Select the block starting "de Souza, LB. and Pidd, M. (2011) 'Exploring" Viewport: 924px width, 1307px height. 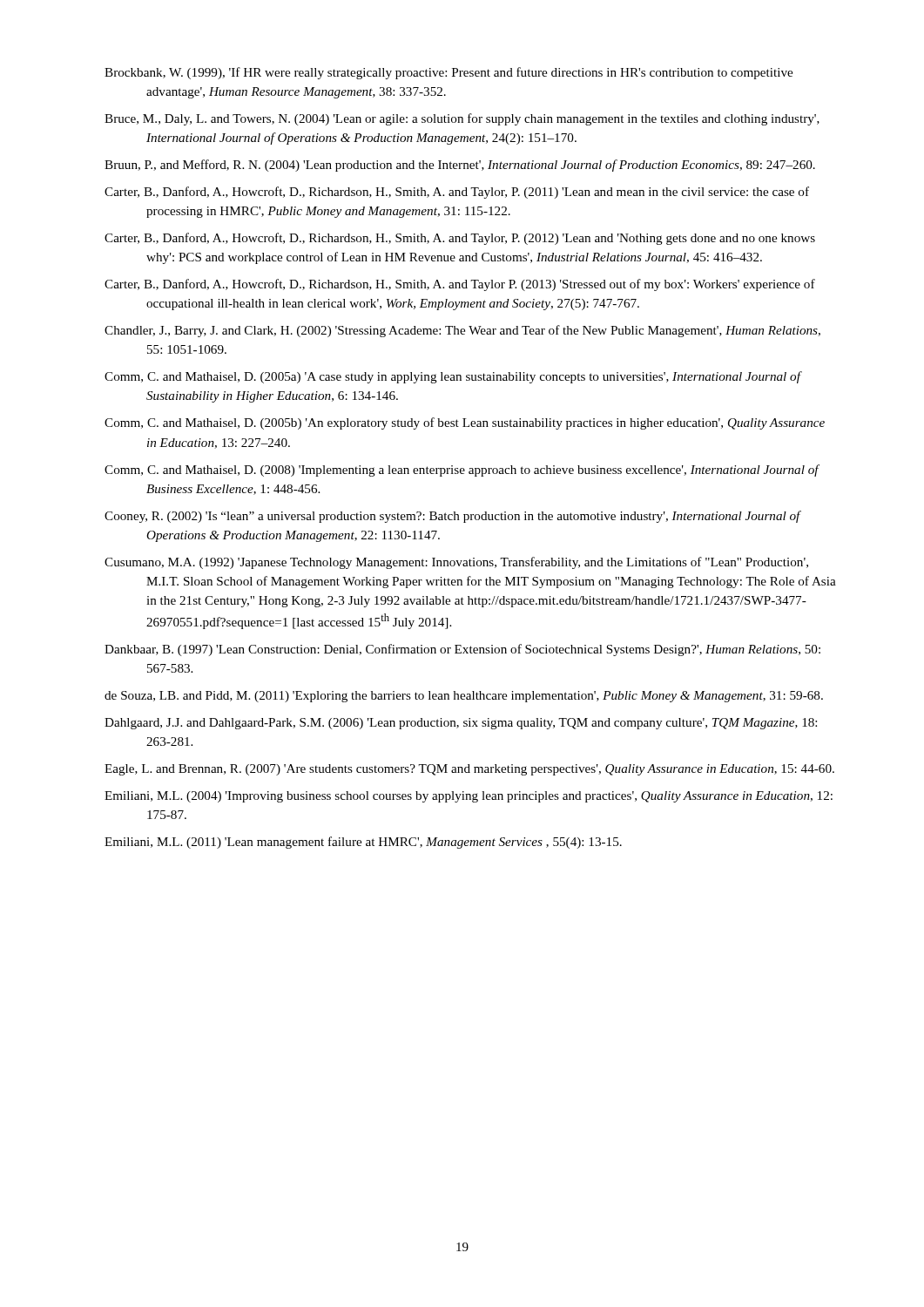coord(464,695)
